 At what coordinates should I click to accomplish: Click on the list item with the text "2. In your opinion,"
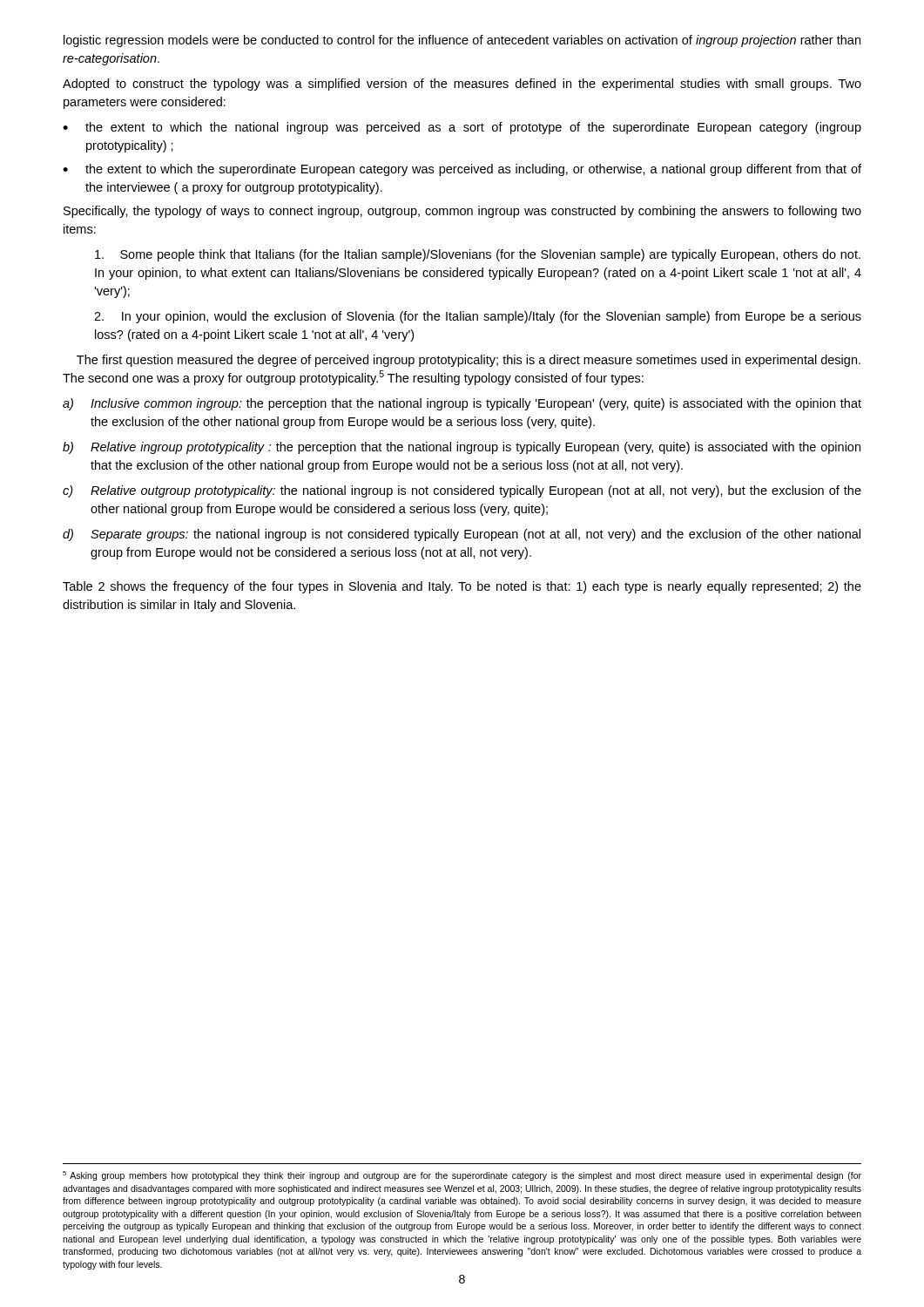[478, 325]
